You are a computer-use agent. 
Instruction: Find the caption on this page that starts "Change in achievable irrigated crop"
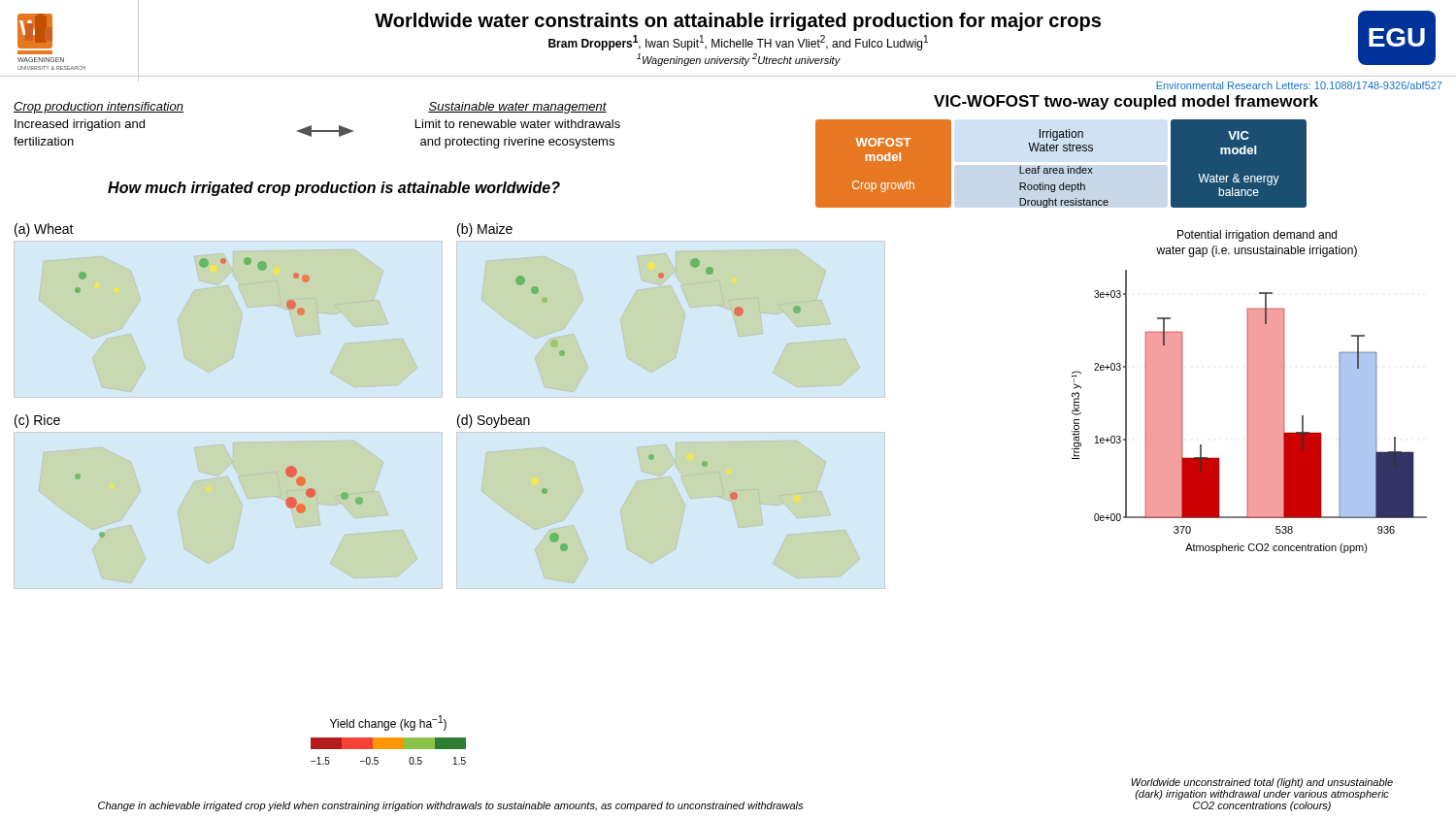(x=450, y=805)
